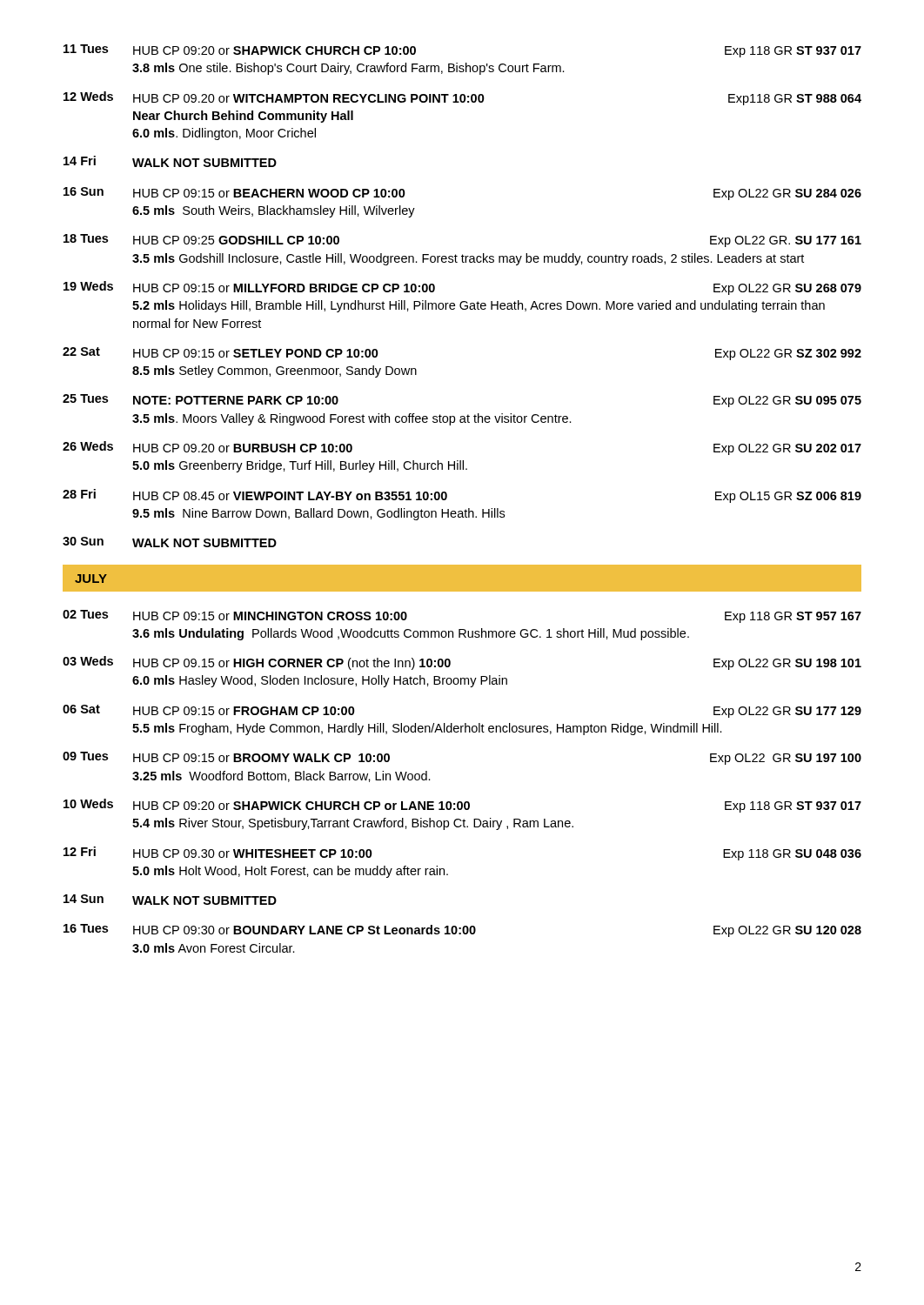Click on the text starting "03 Weds HUB CP 09.15 or HIGH"
Viewport: 924px width, 1305px height.
(x=462, y=672)
